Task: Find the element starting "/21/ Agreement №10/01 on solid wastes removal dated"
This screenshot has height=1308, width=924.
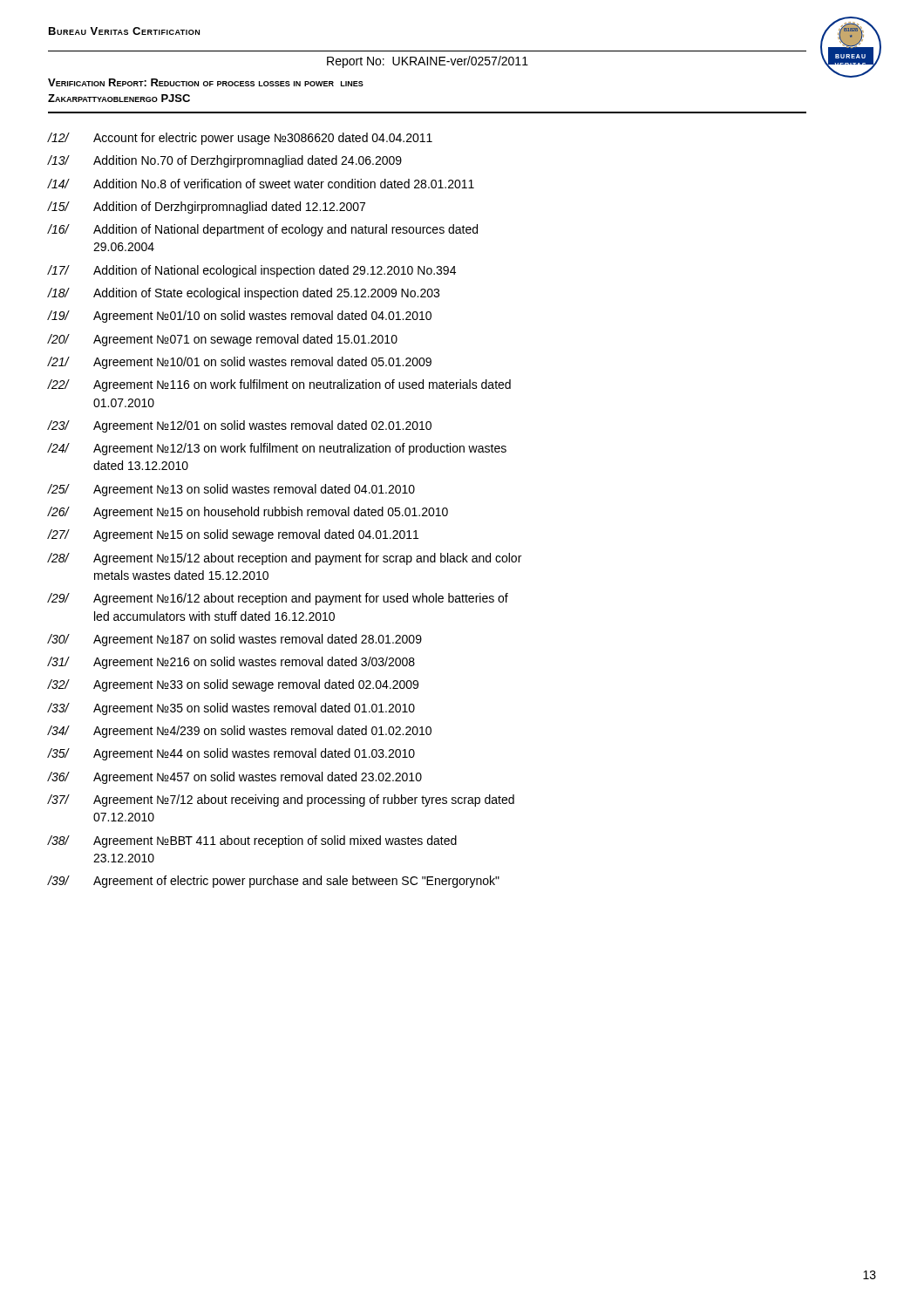Action: point(240,363)
